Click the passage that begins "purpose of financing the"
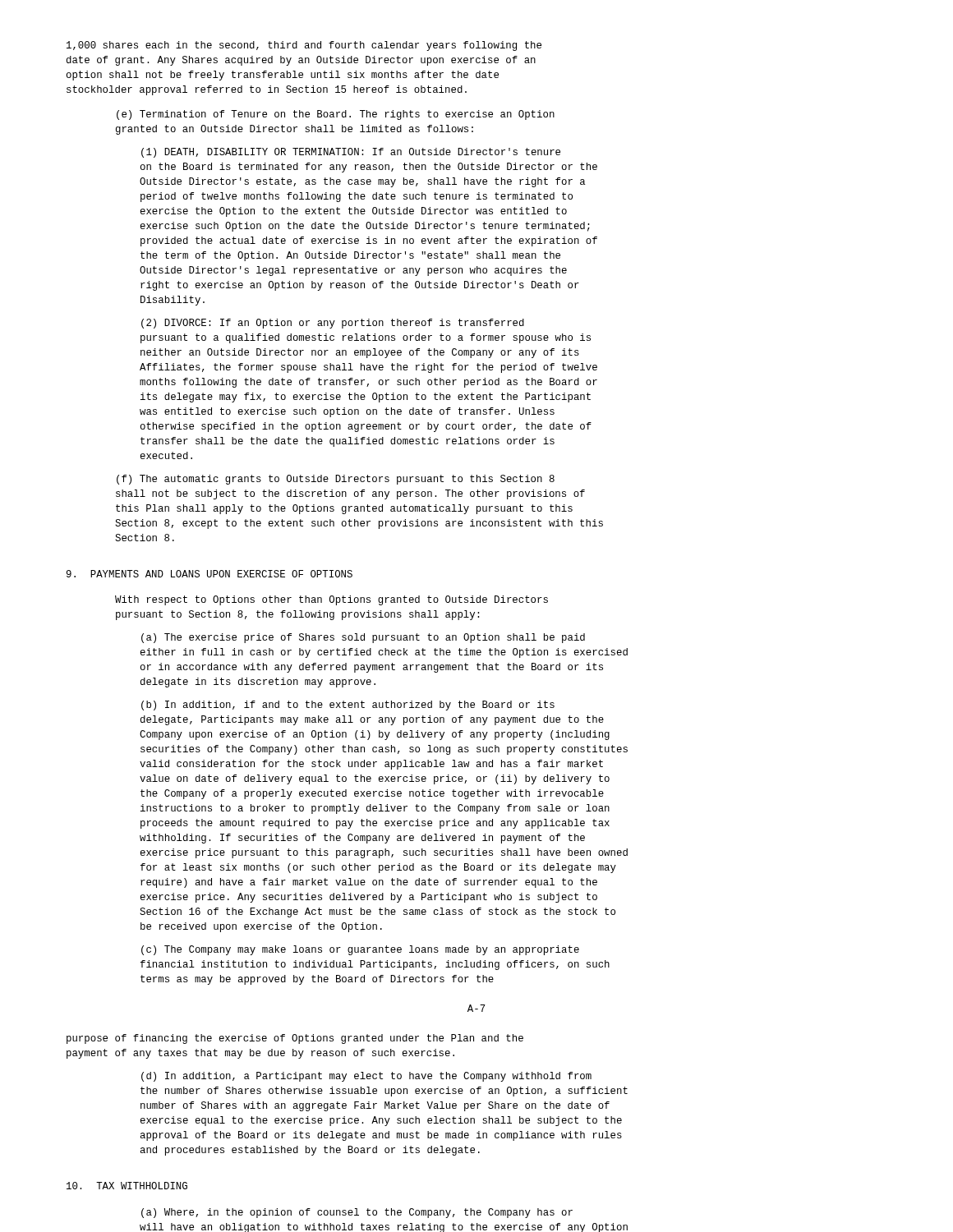The height and width of the screenshot is (1232, 953). [x=295, y=1046]
